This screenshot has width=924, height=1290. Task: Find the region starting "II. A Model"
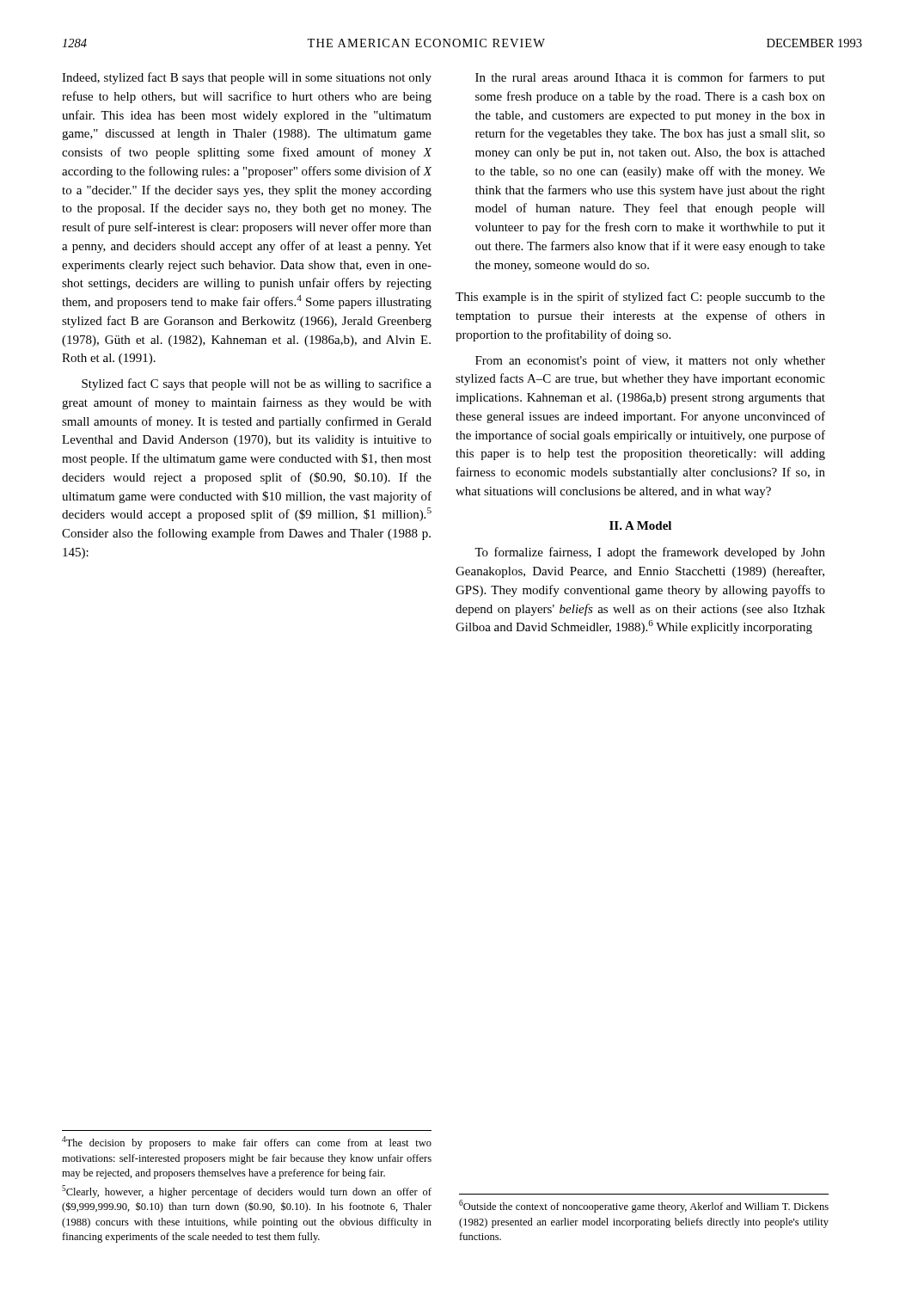(x=640, y=525)
